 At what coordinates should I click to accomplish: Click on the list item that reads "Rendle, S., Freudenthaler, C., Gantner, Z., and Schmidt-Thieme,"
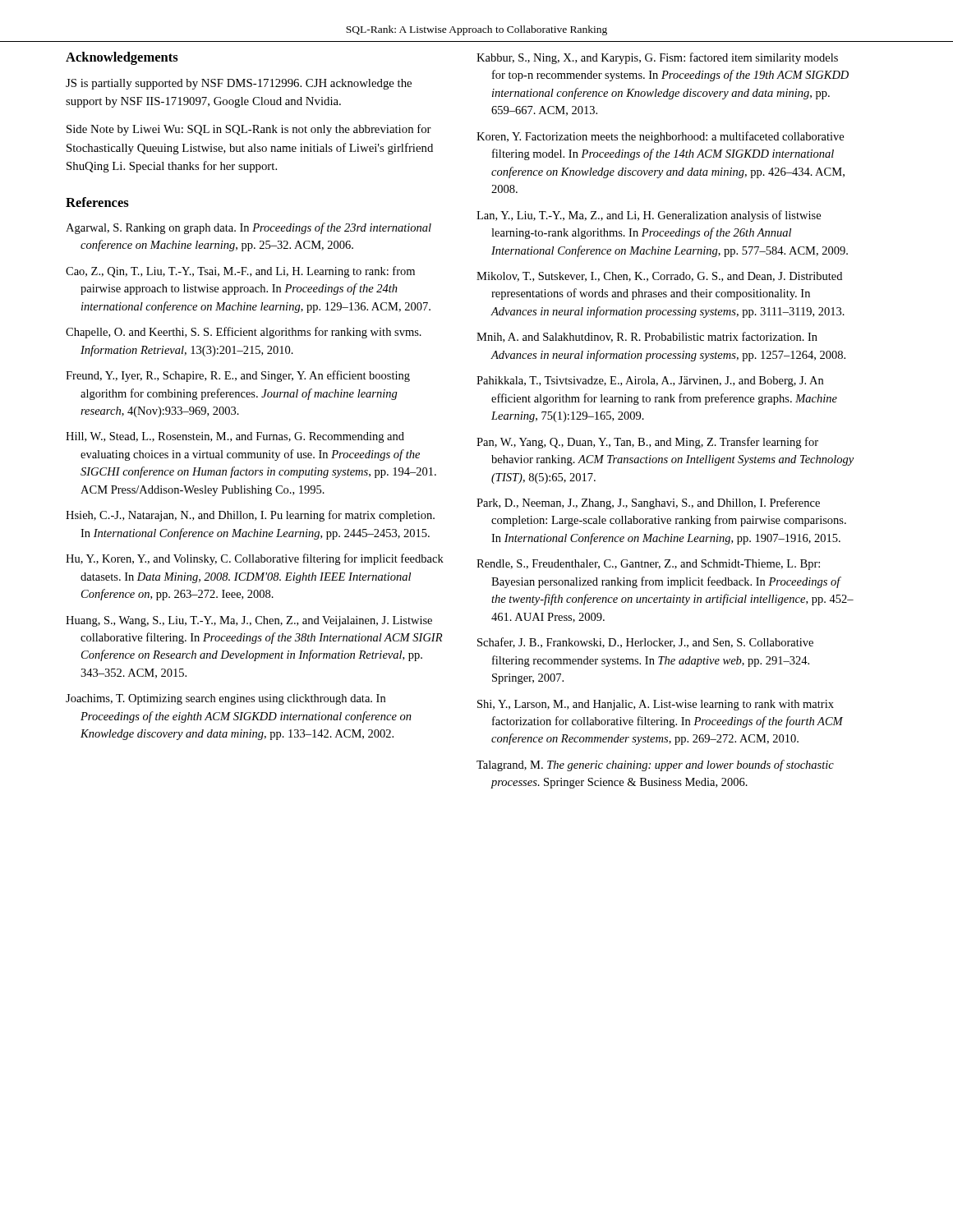coord(665,590)
